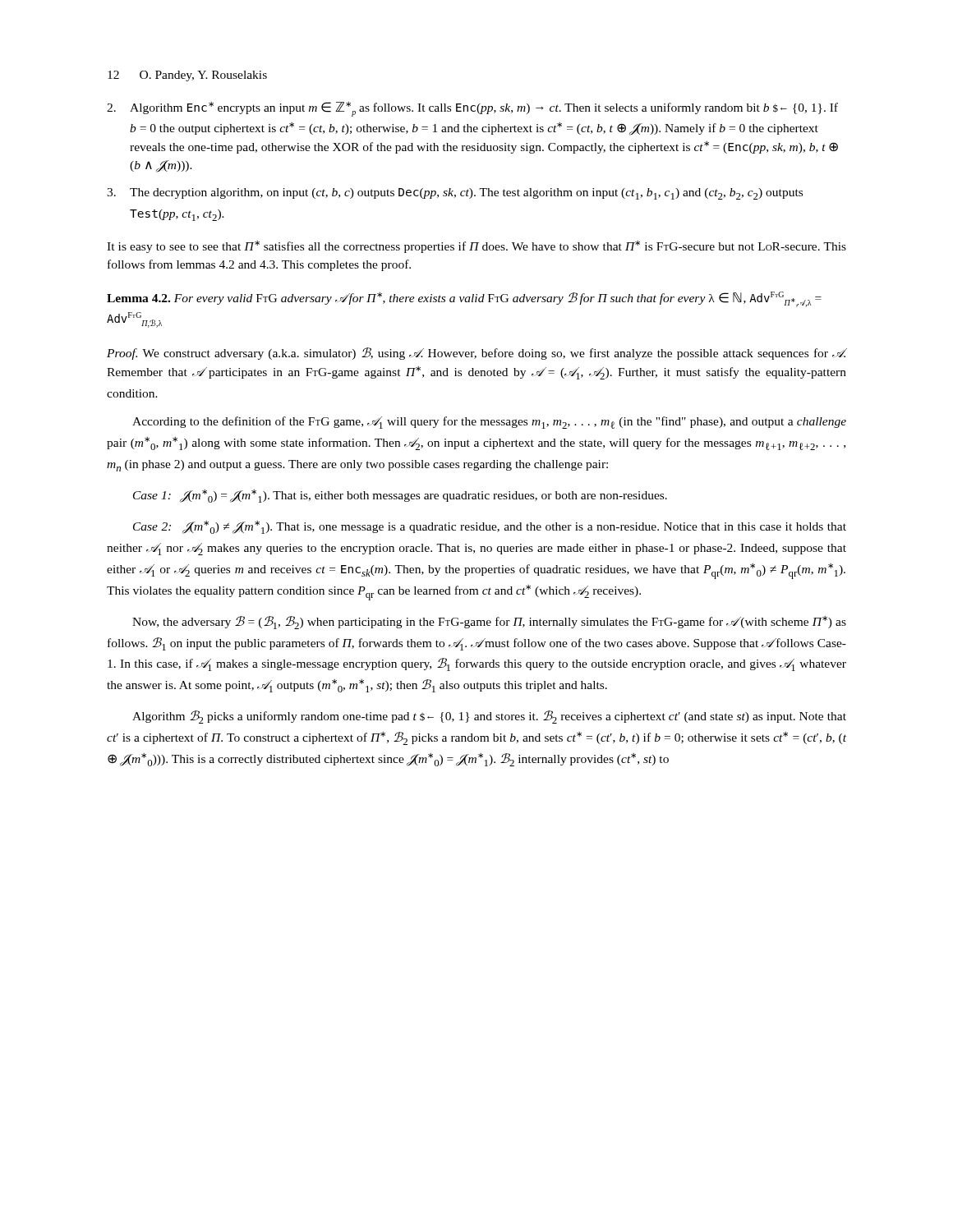Screen dimensions: 1232x953
Task: Find the block starting "Case 2: 𝒥(m∗0)"
Action: [476, 559]
